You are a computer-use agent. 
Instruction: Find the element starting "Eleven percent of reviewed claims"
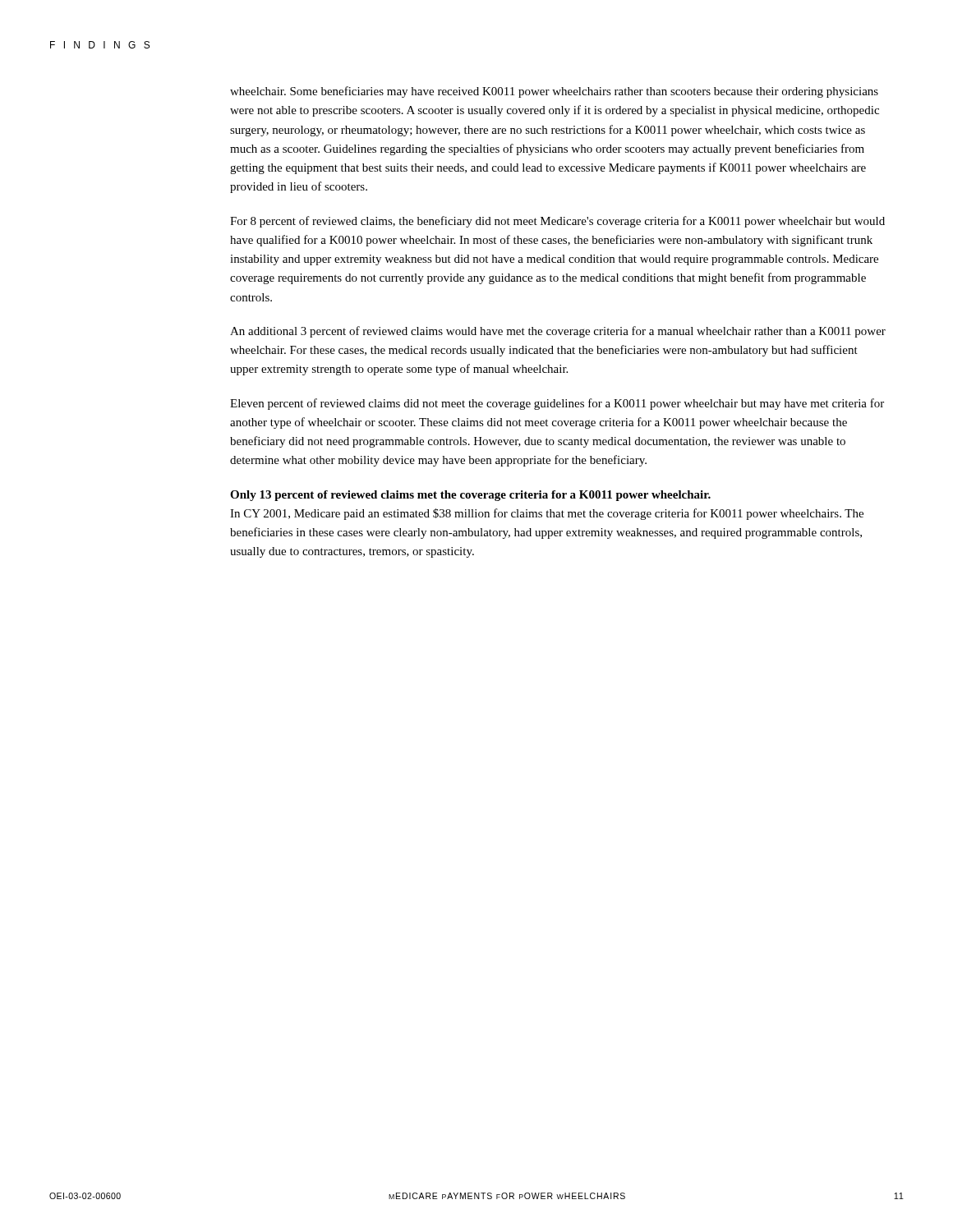559,432
